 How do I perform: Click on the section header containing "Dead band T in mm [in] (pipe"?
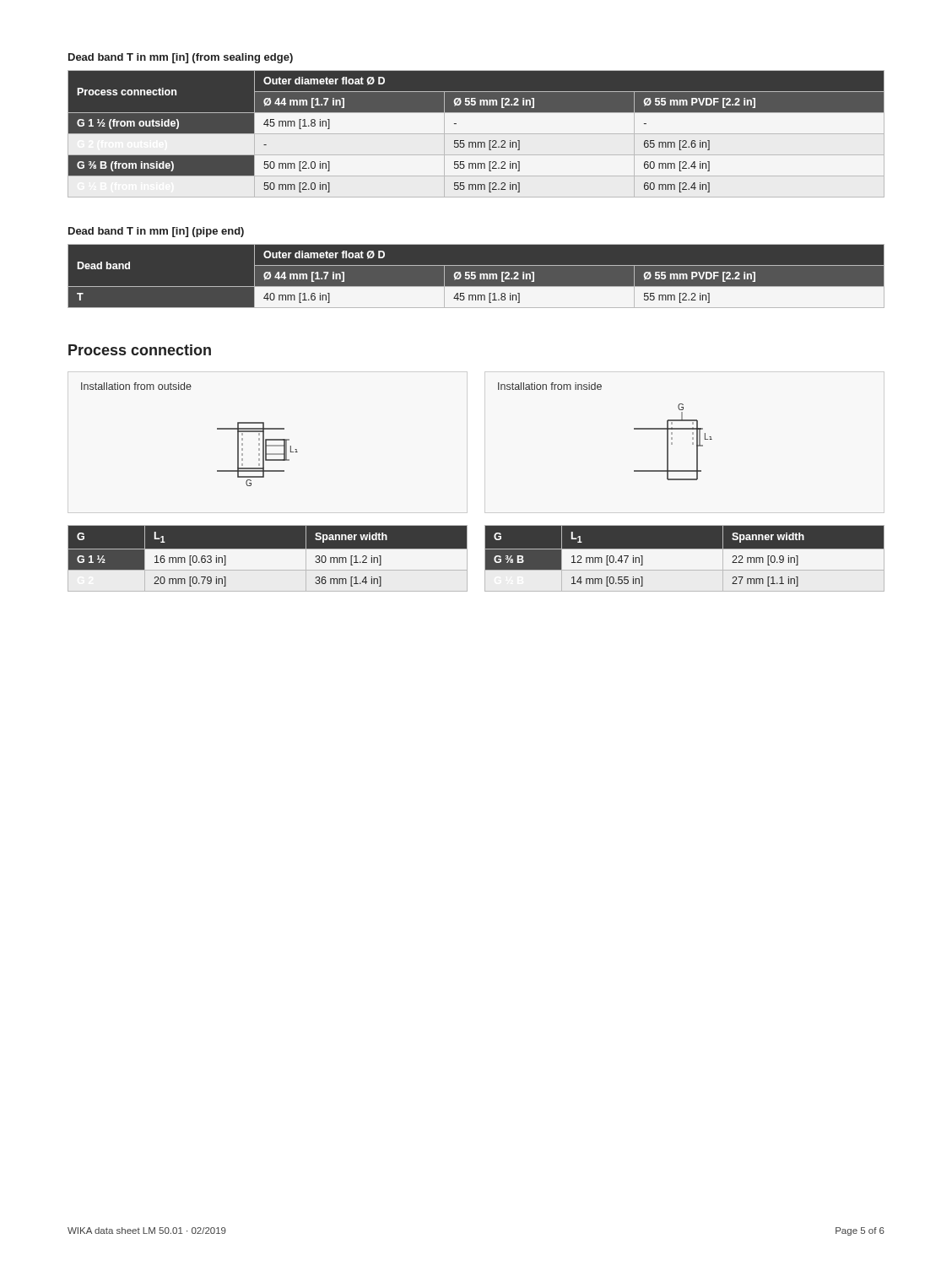pos(156,231)
